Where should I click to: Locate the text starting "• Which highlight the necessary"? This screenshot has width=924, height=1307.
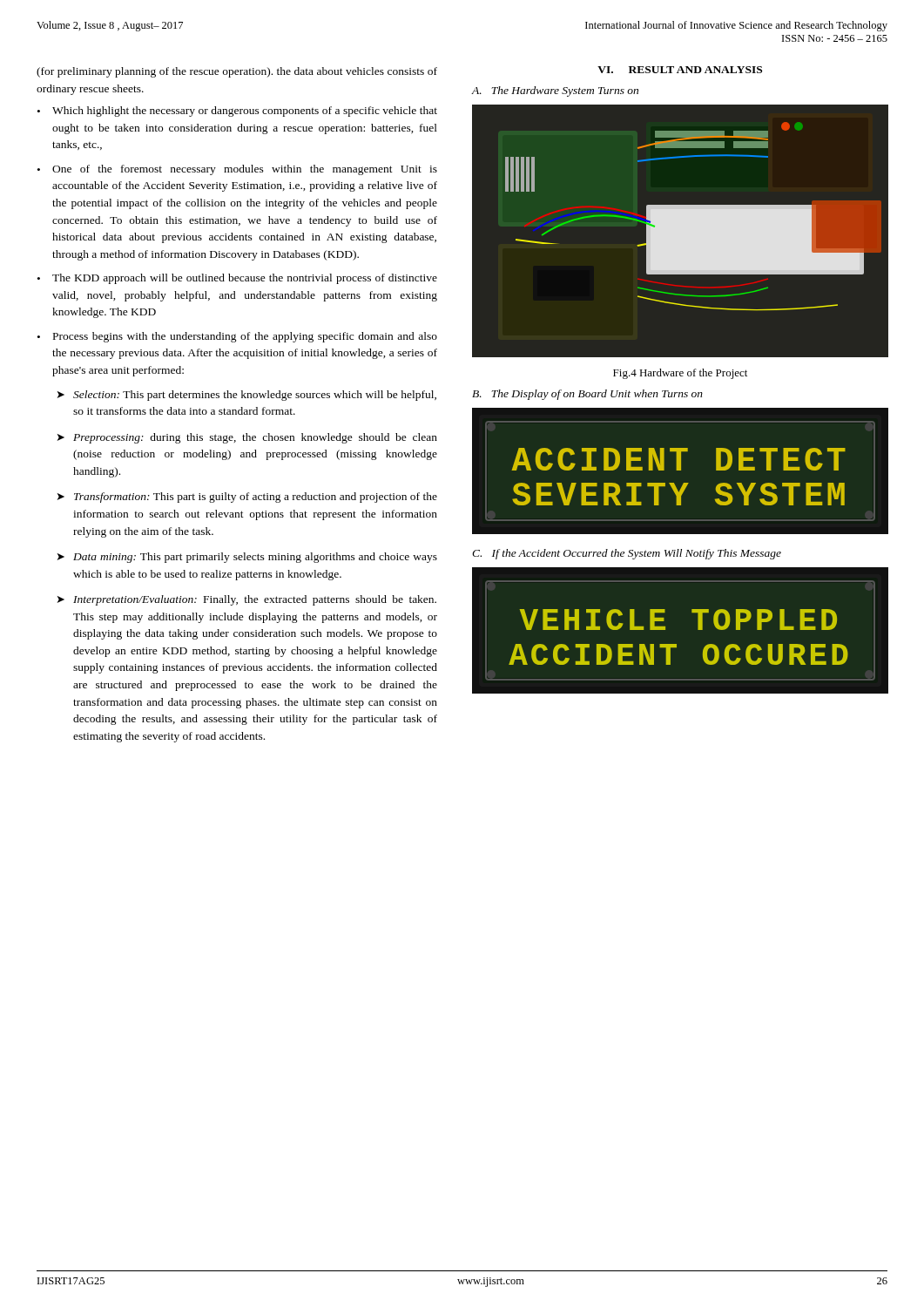(x=237, y=128)
